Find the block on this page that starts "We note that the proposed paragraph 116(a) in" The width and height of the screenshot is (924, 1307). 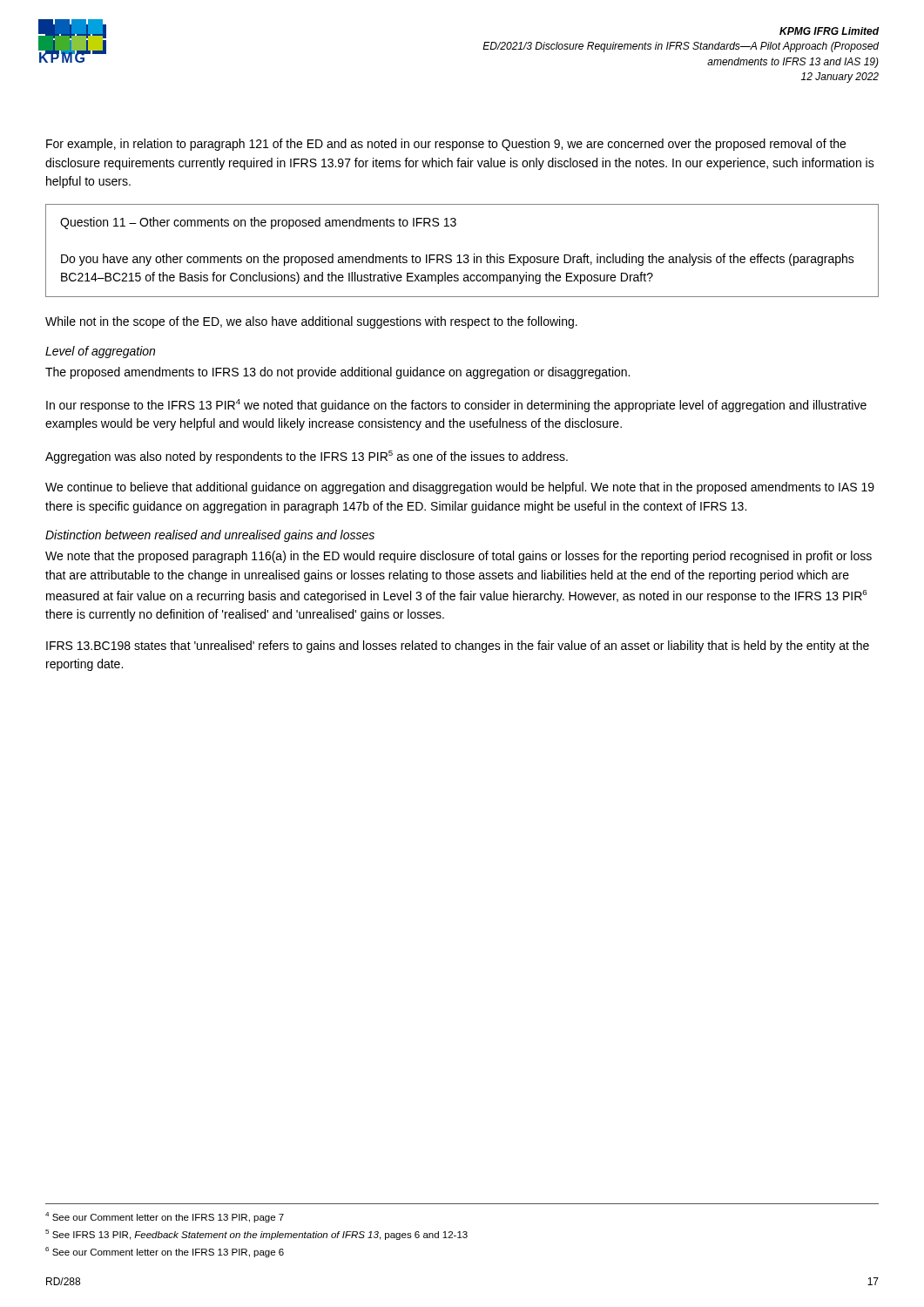459,585
